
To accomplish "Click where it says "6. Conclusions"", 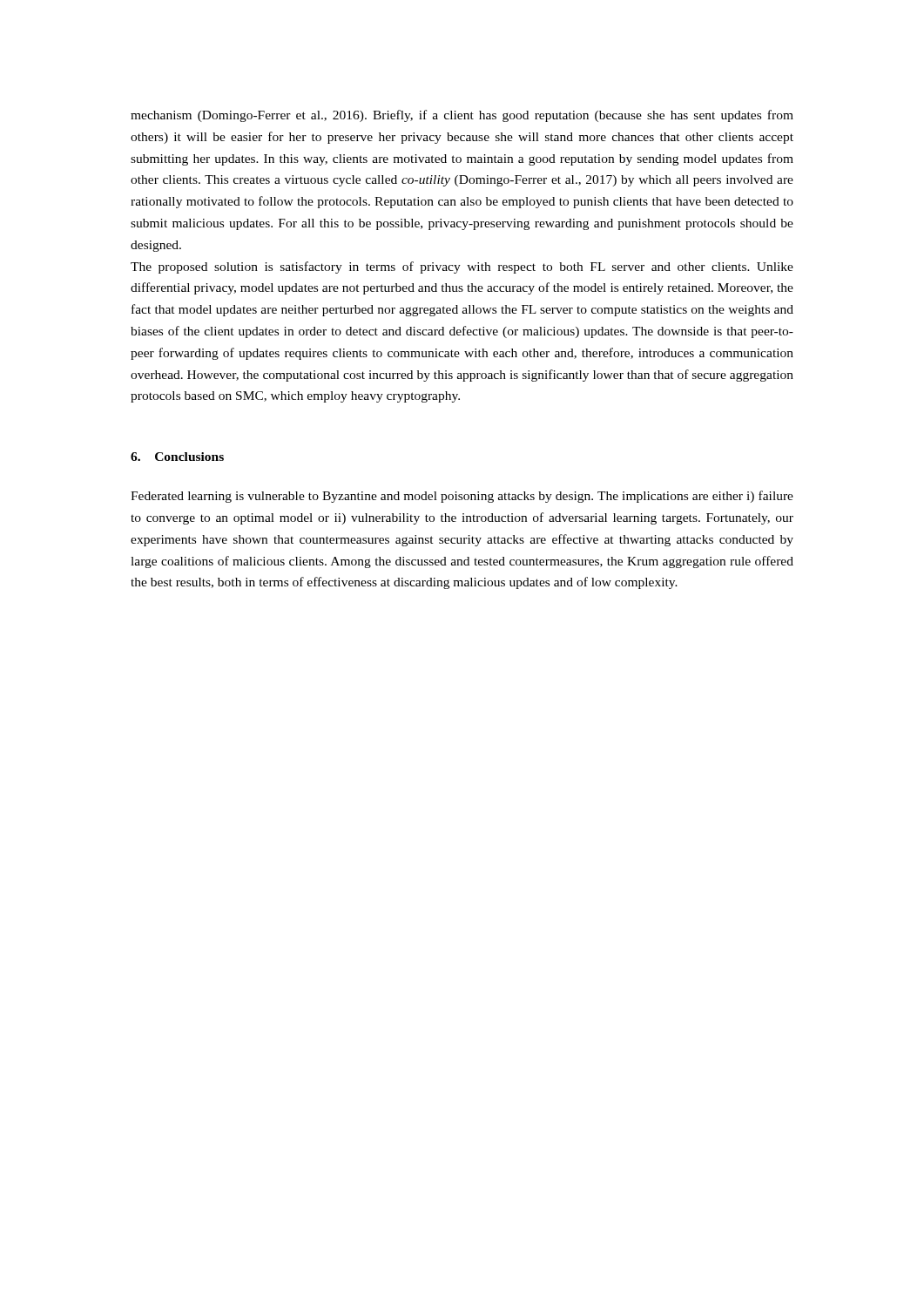I will [x=177, y=456].
